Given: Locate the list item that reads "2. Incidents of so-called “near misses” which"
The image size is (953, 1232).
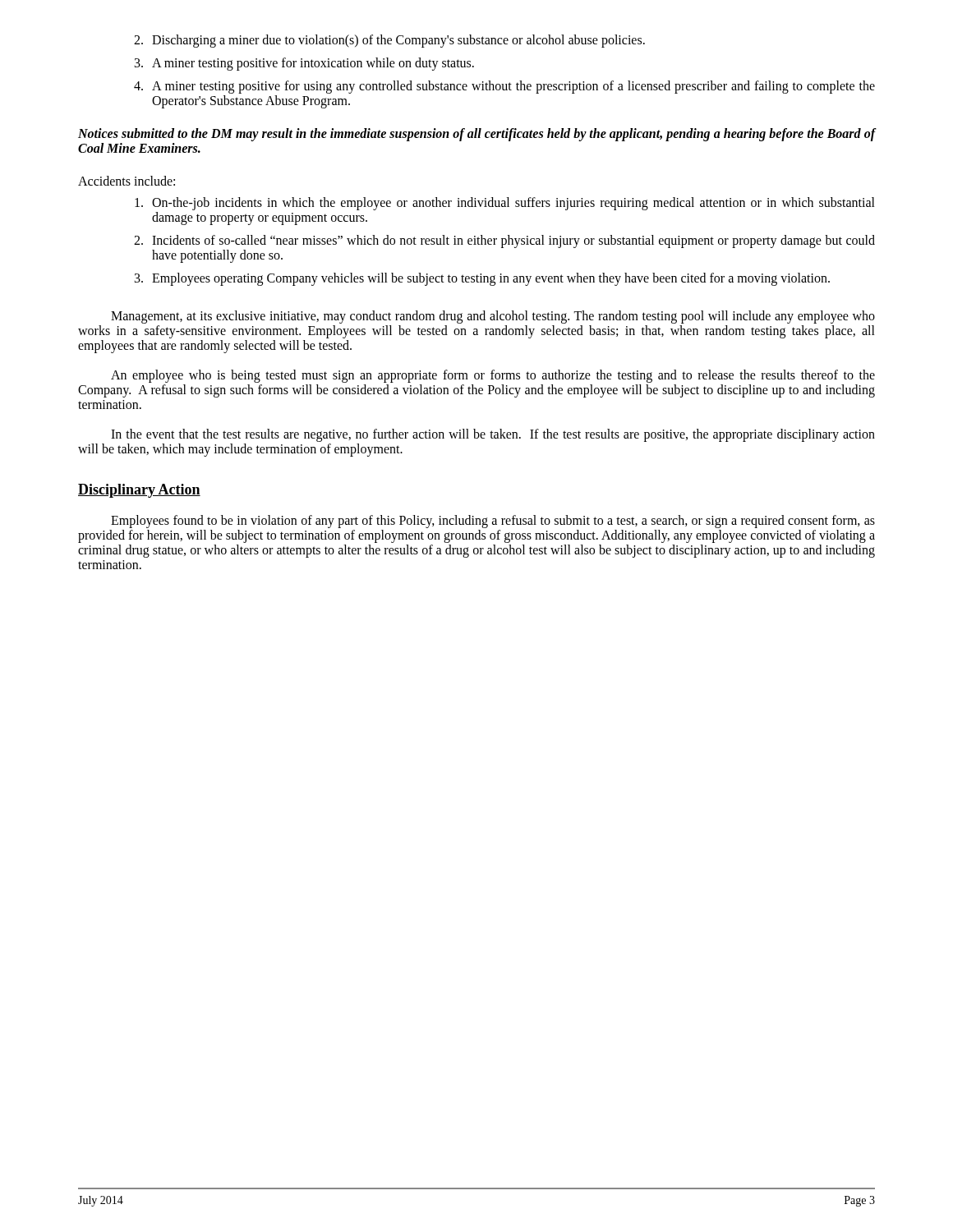Looking at the screenshot, I should tap(497, 248).
